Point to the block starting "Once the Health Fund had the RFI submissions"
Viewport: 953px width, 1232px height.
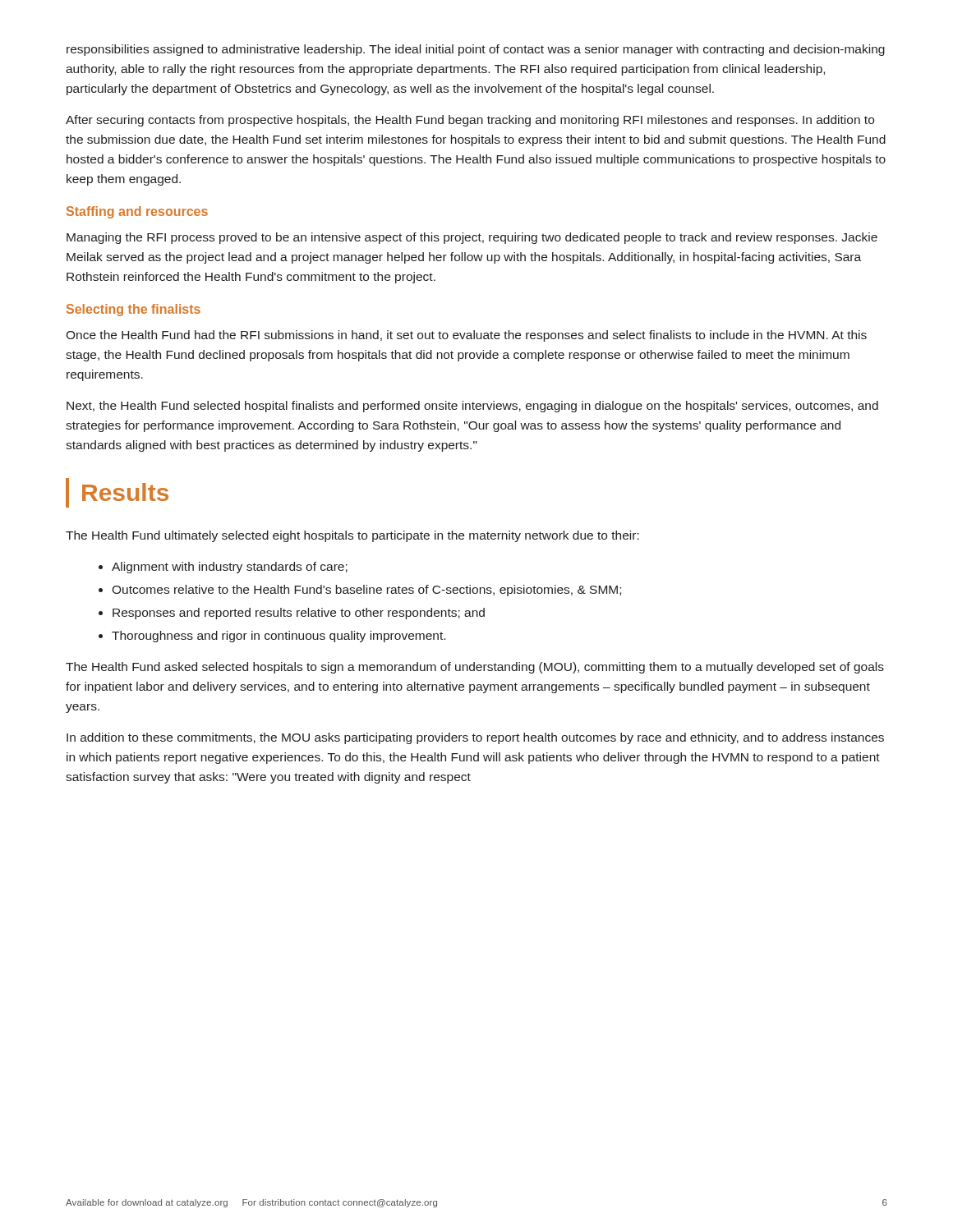476,355
